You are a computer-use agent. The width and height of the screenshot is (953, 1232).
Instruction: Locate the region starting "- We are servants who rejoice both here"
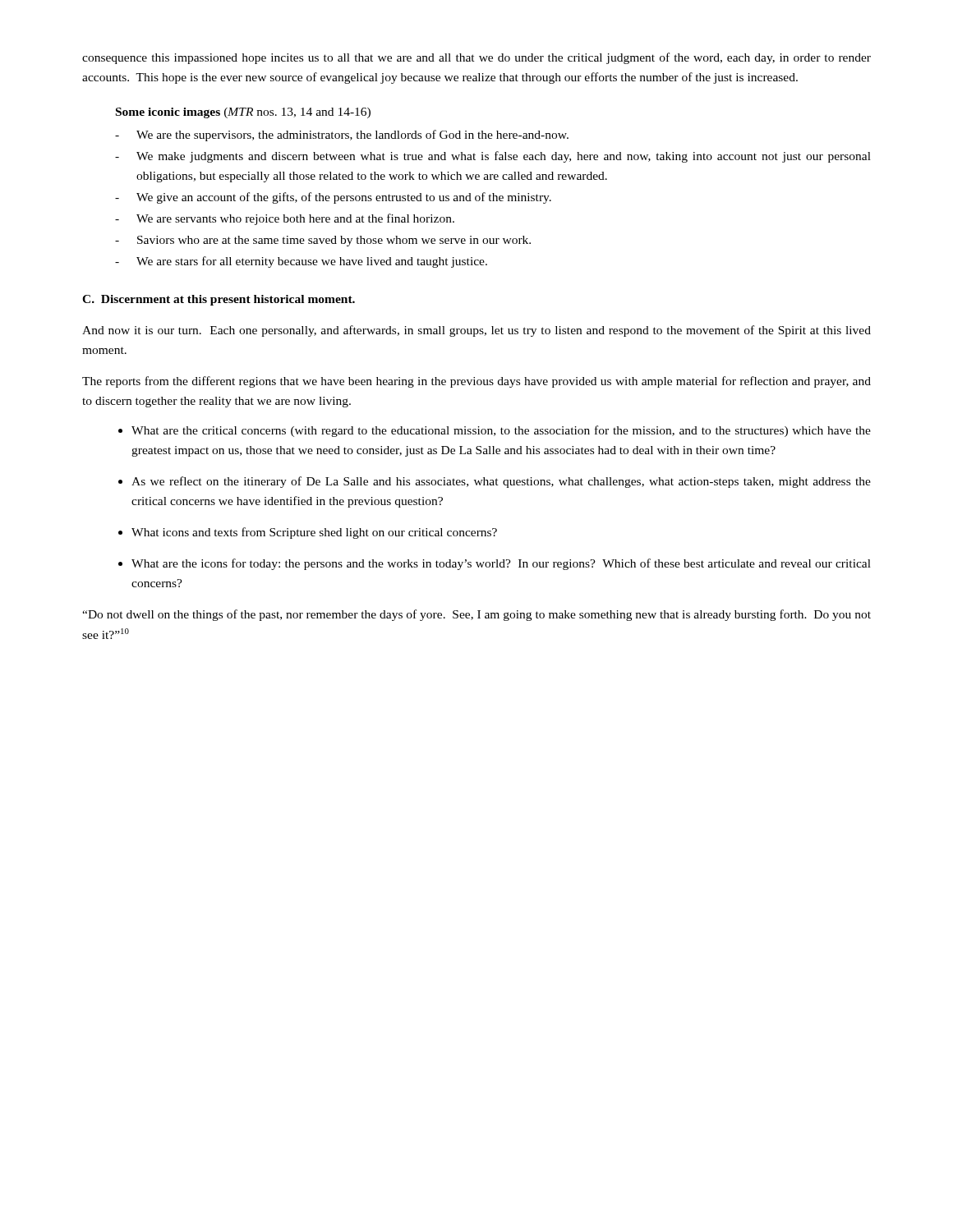coord(285,219)
